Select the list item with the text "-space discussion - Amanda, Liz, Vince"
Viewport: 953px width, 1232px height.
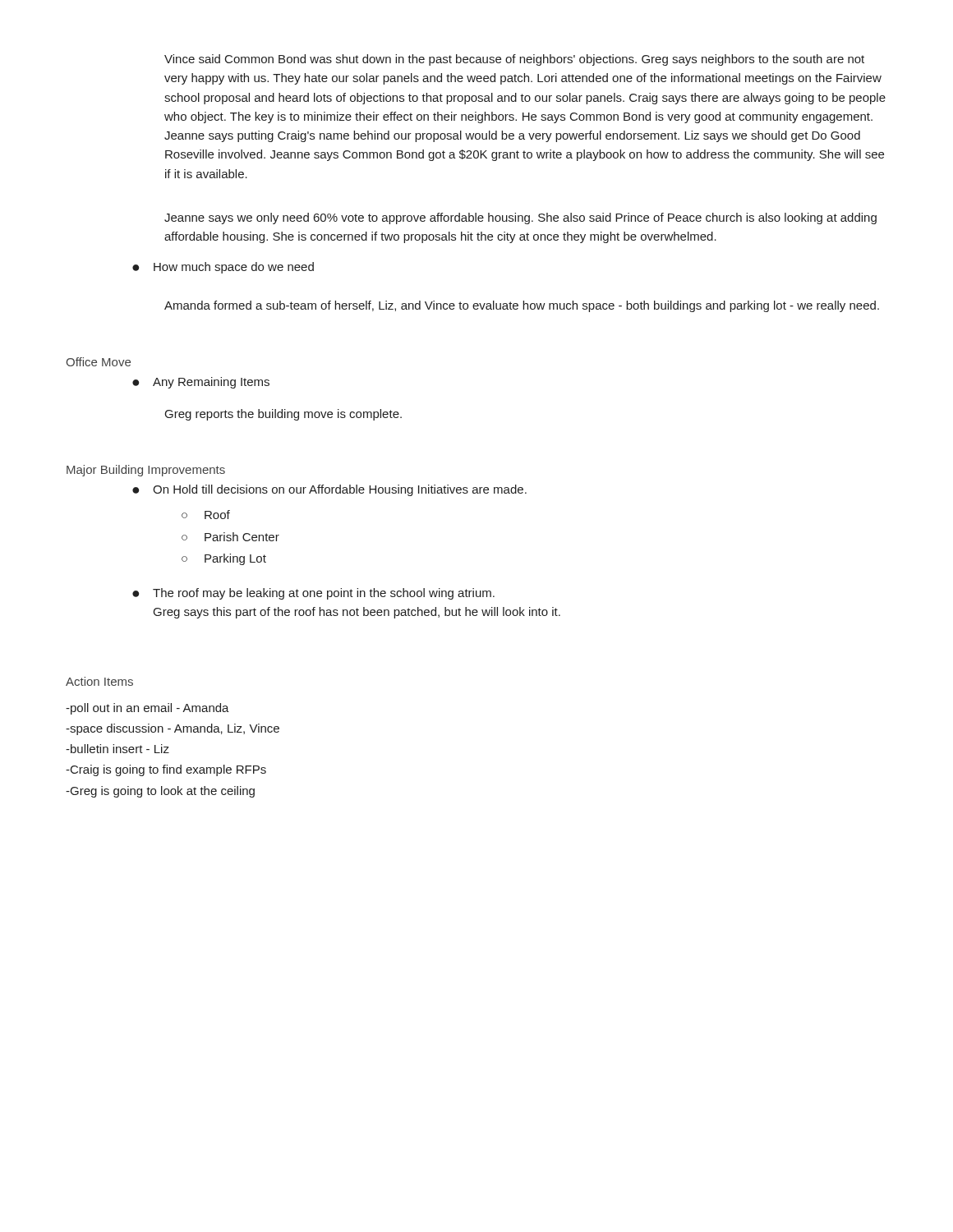coord(173,728)
